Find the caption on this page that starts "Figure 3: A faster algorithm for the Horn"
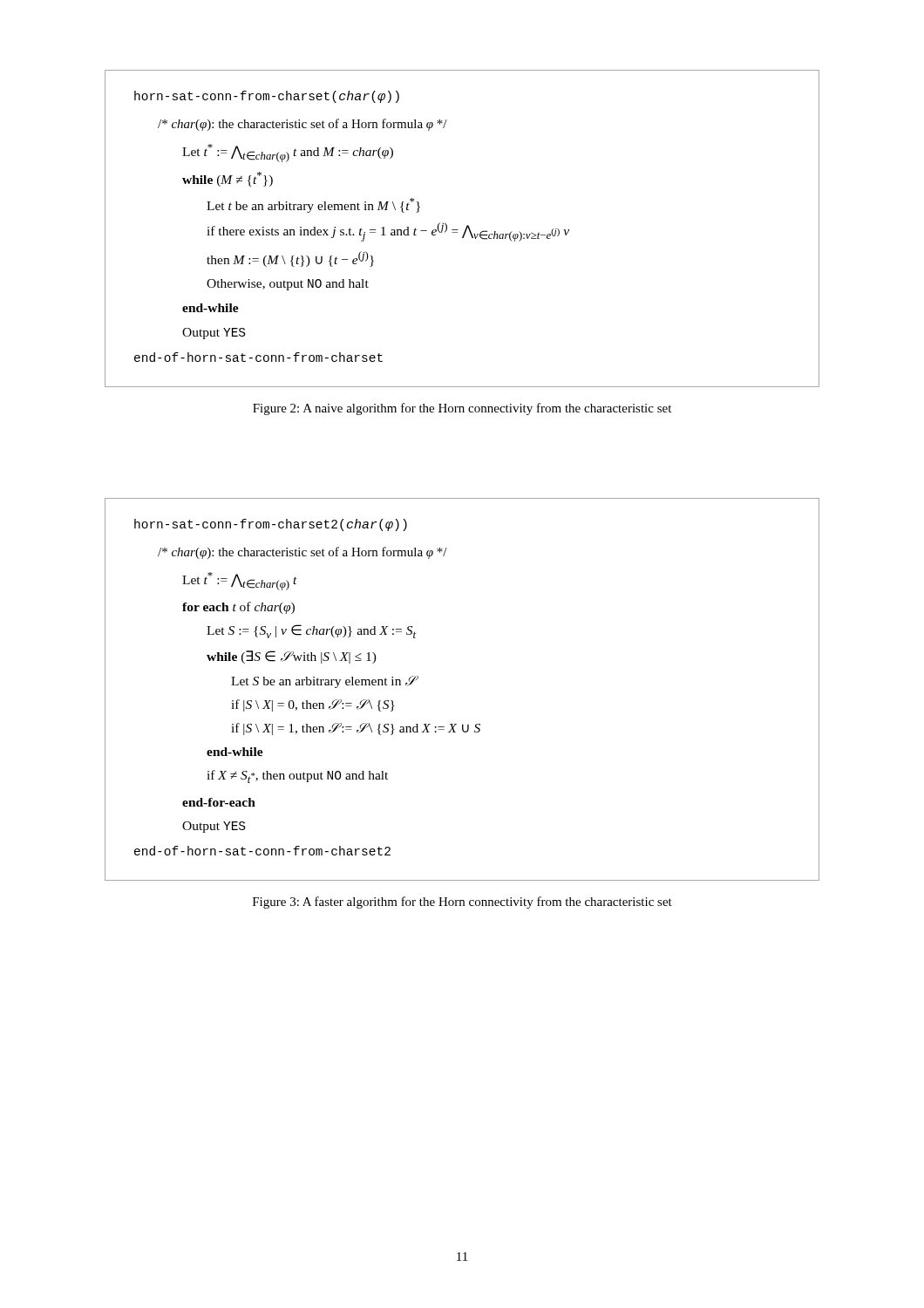Screen dimensions: 1308x924 pyautogui.click(x=462, y=902)
